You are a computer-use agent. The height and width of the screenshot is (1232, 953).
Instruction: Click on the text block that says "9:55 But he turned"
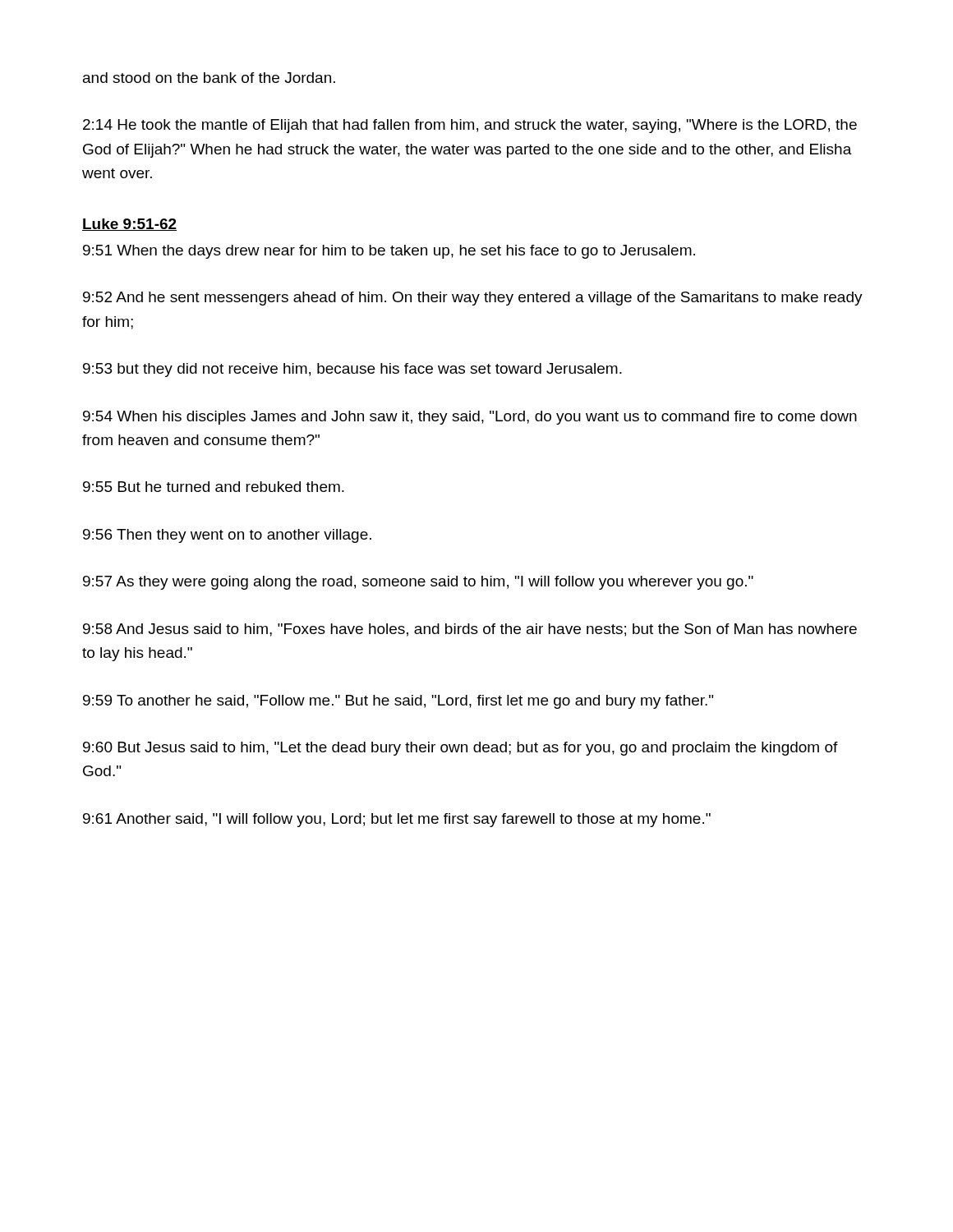[x=214, y=487]
